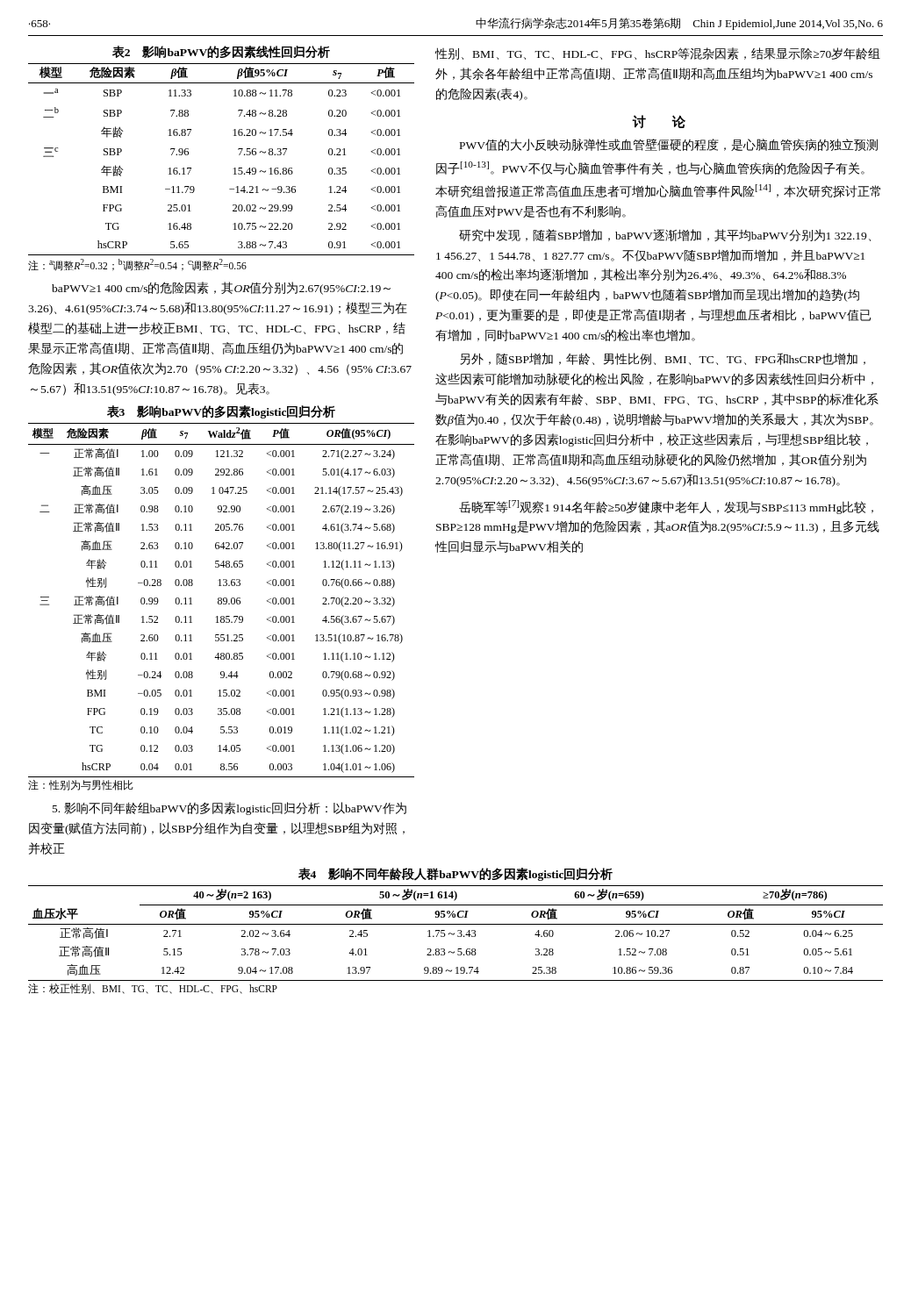Select the section header that says "讨 论"
Viewport: 911px width, 1316px height.
[x=638, y=122]
